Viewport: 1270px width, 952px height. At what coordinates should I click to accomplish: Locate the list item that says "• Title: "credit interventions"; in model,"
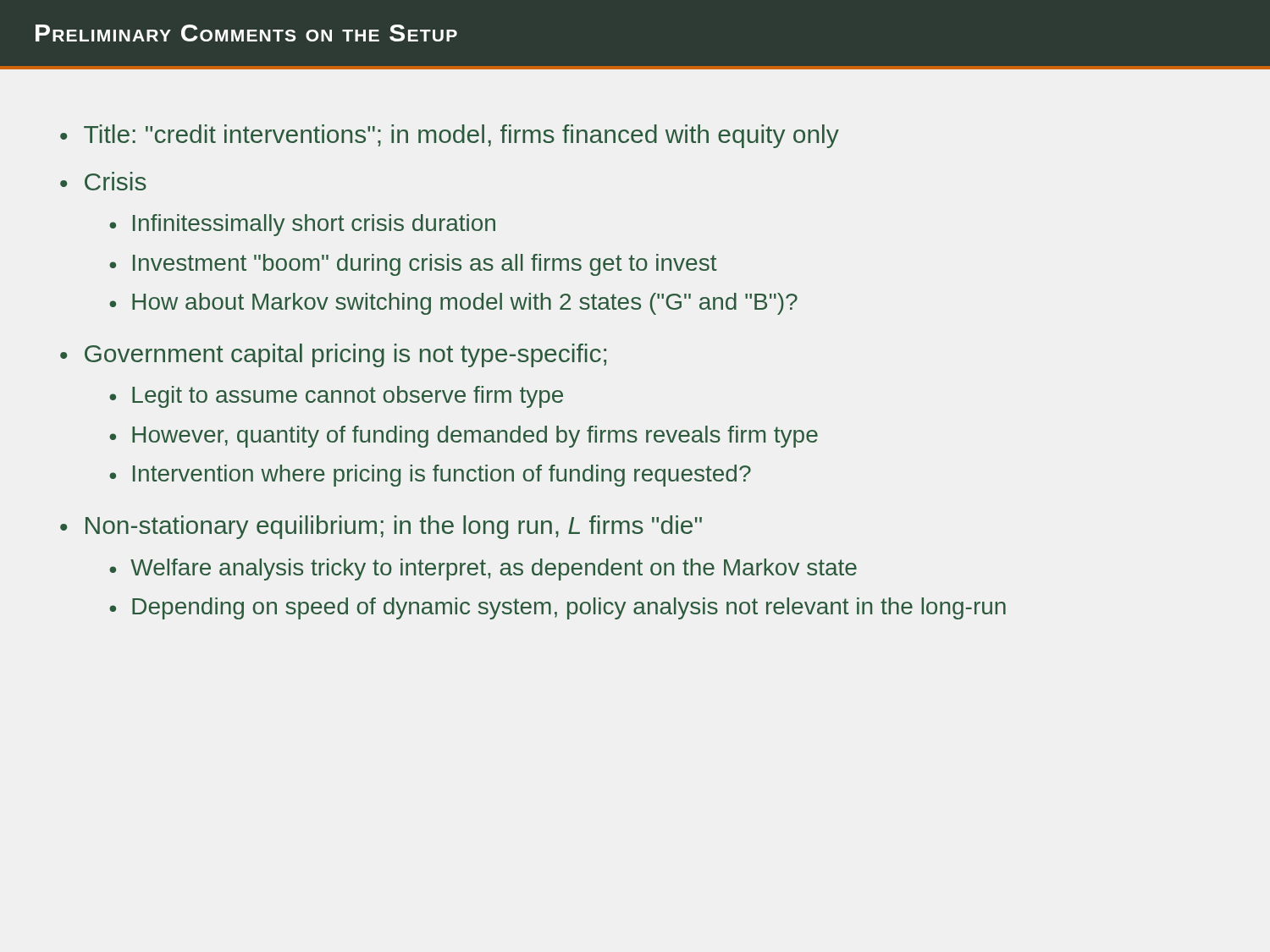[635, 135]
